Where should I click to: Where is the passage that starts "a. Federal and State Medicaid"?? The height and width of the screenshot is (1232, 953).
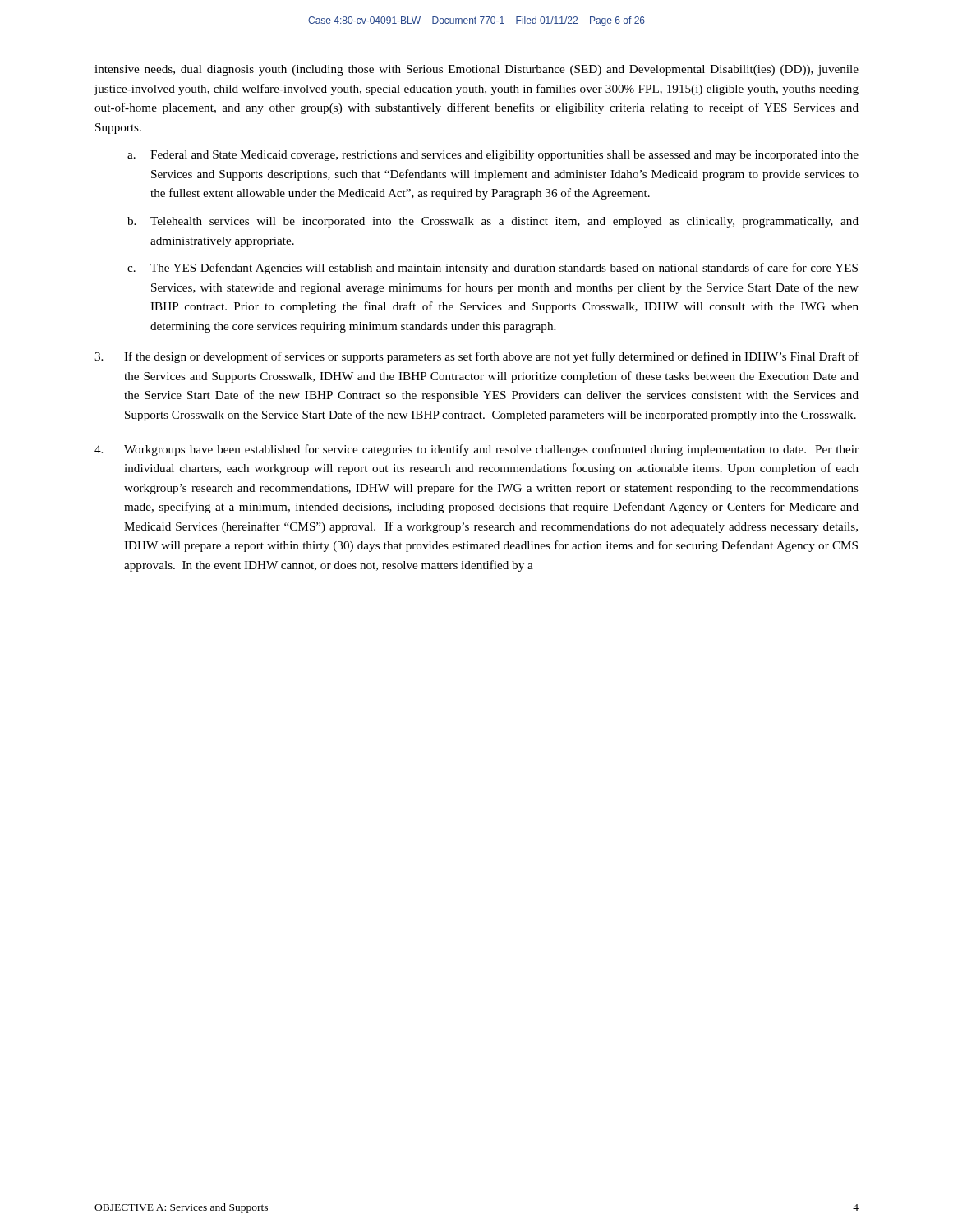point(493,174)
